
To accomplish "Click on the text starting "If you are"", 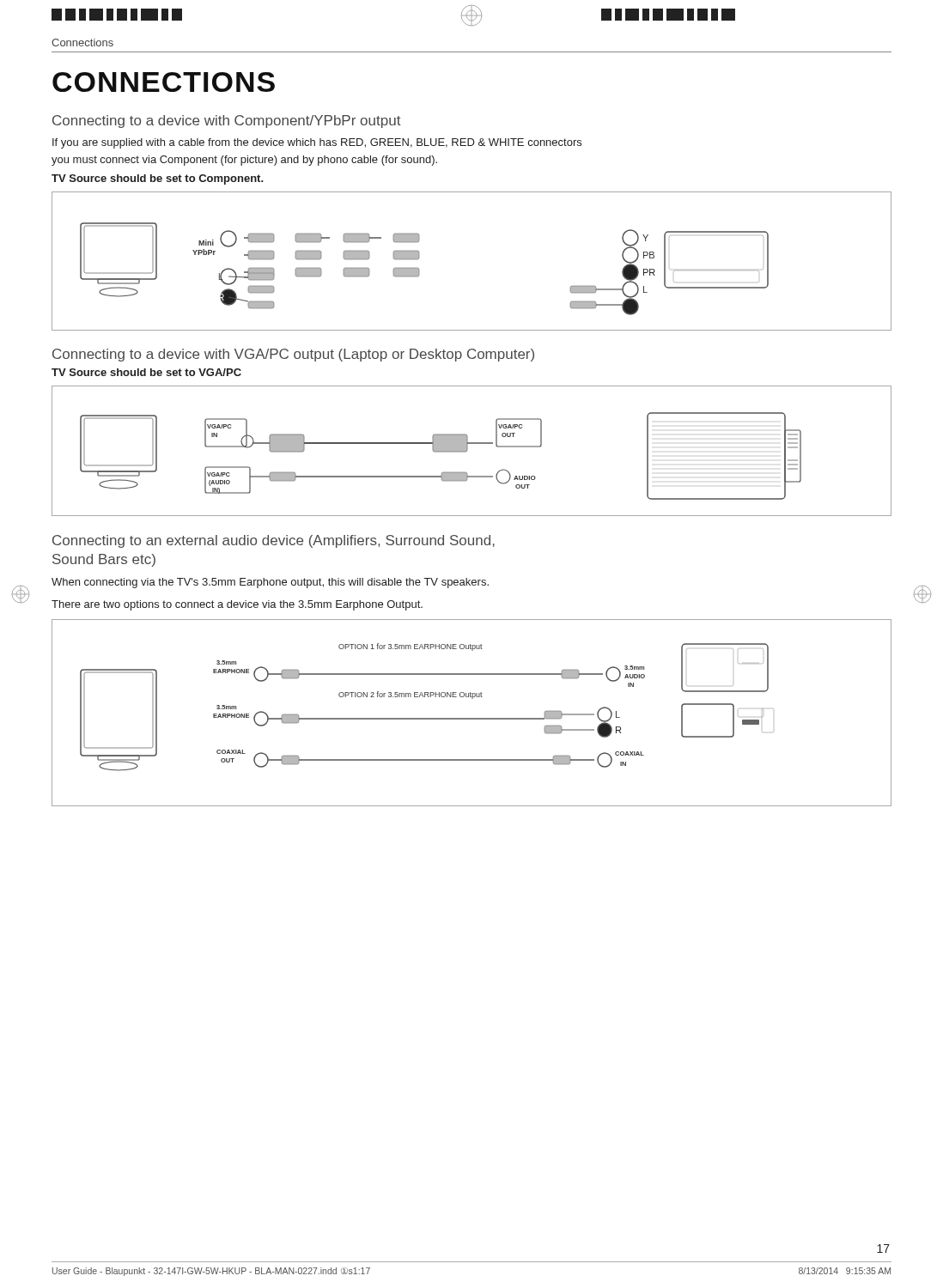I will 317,150.
